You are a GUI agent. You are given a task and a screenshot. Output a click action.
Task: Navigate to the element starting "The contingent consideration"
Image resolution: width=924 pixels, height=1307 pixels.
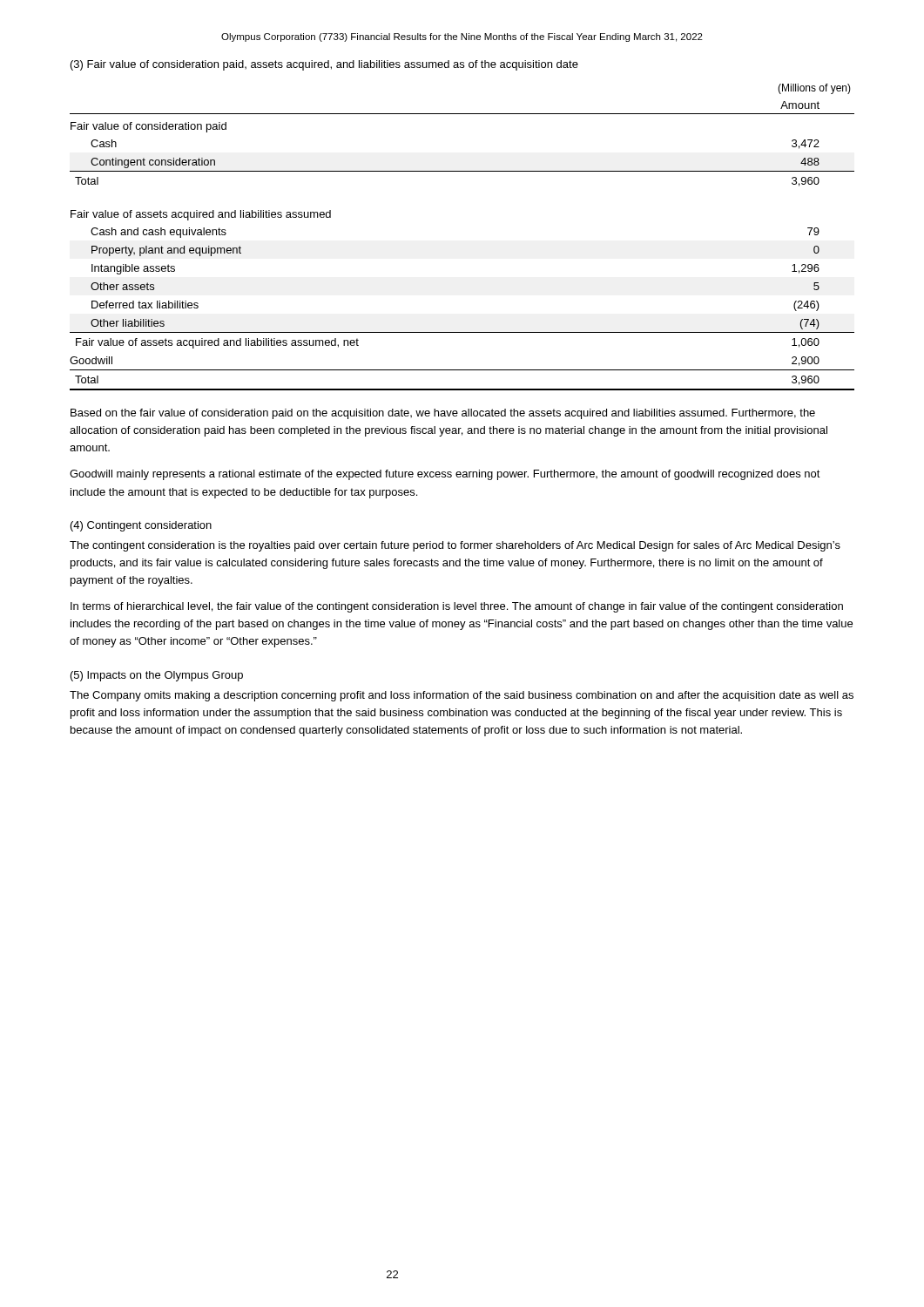455,562
